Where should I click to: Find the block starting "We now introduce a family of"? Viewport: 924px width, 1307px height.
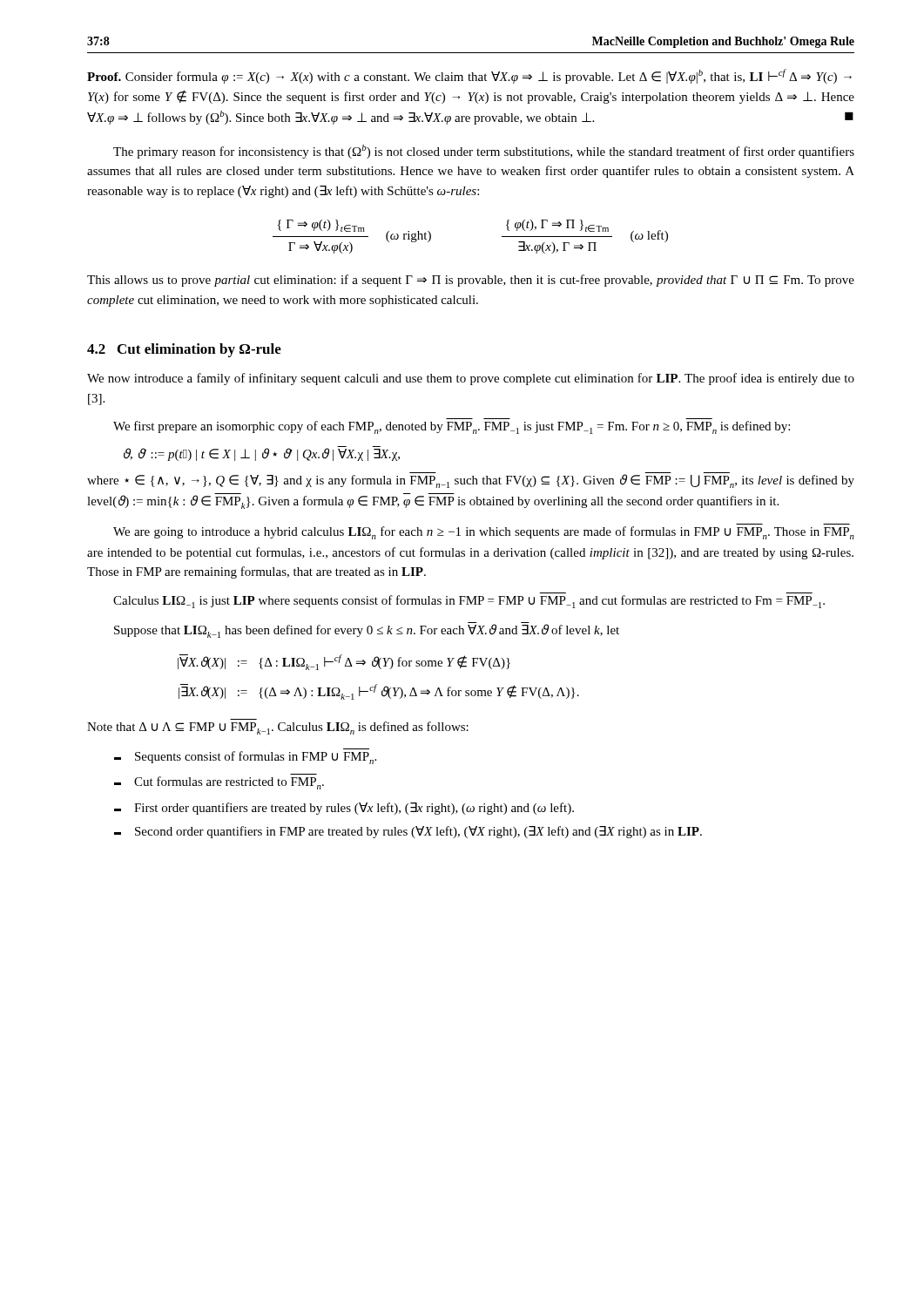pos(471,388)
